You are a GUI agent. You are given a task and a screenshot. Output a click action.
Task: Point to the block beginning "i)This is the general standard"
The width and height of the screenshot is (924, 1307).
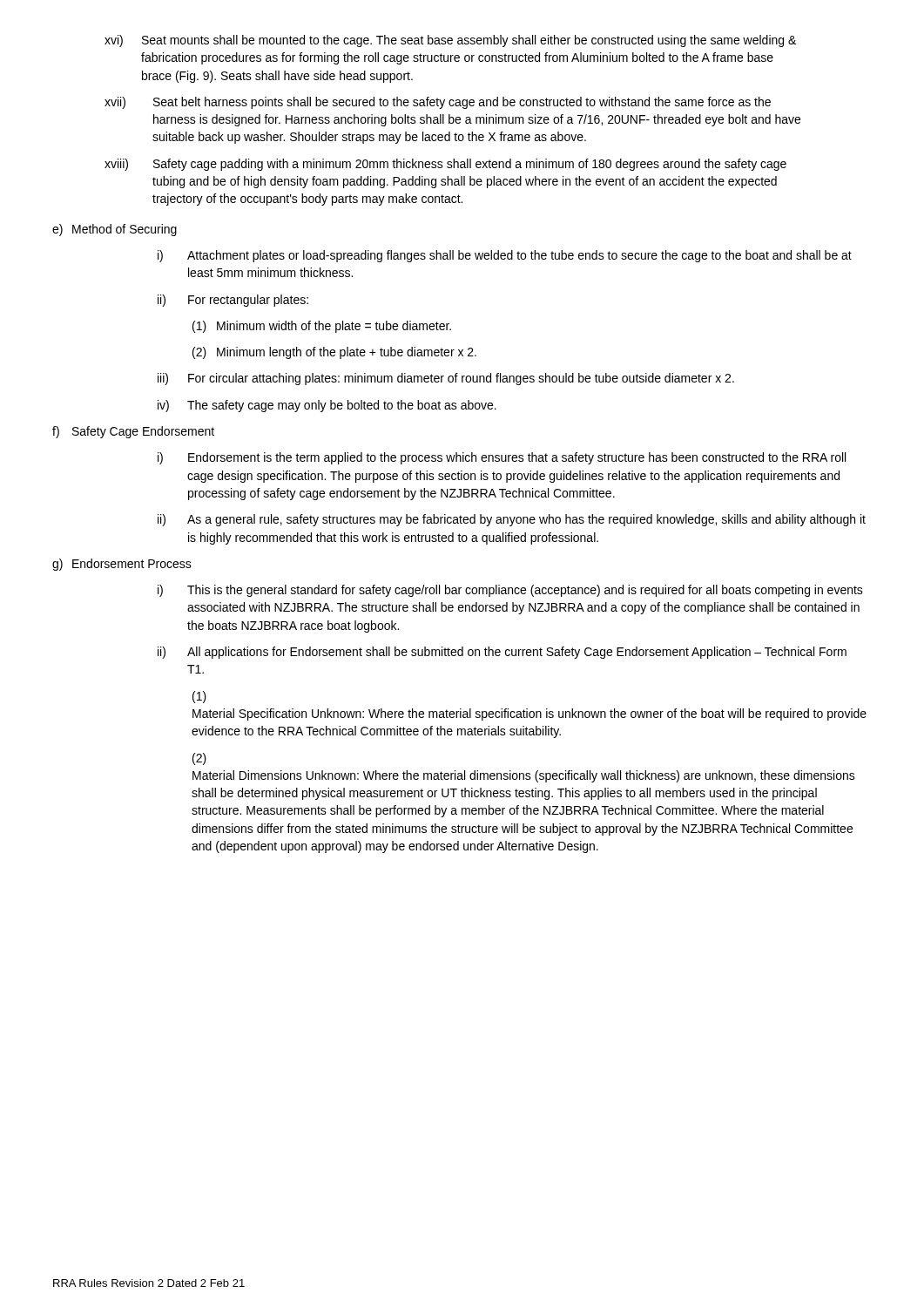512,608
